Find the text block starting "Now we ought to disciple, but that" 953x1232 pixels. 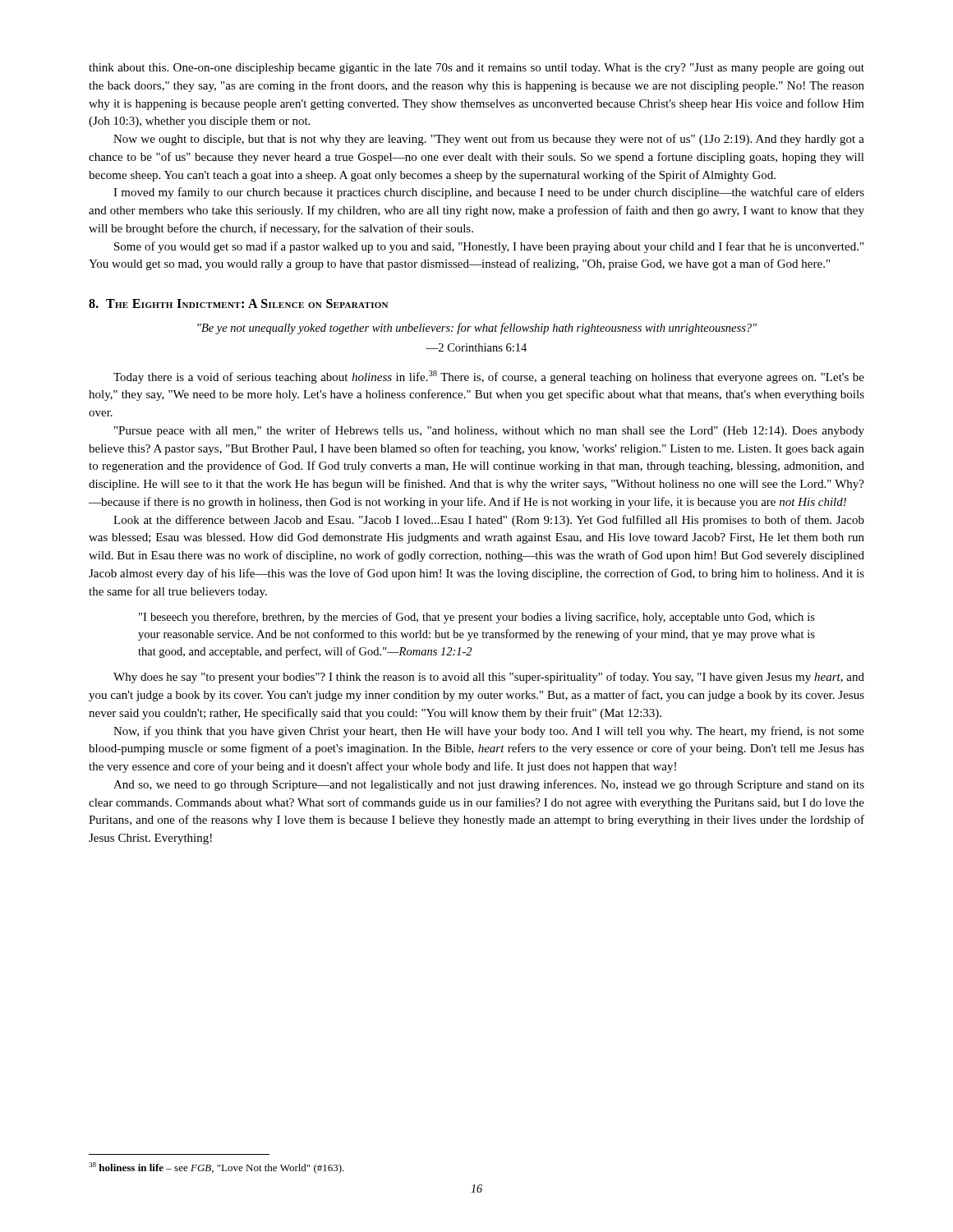coord(476,157)
